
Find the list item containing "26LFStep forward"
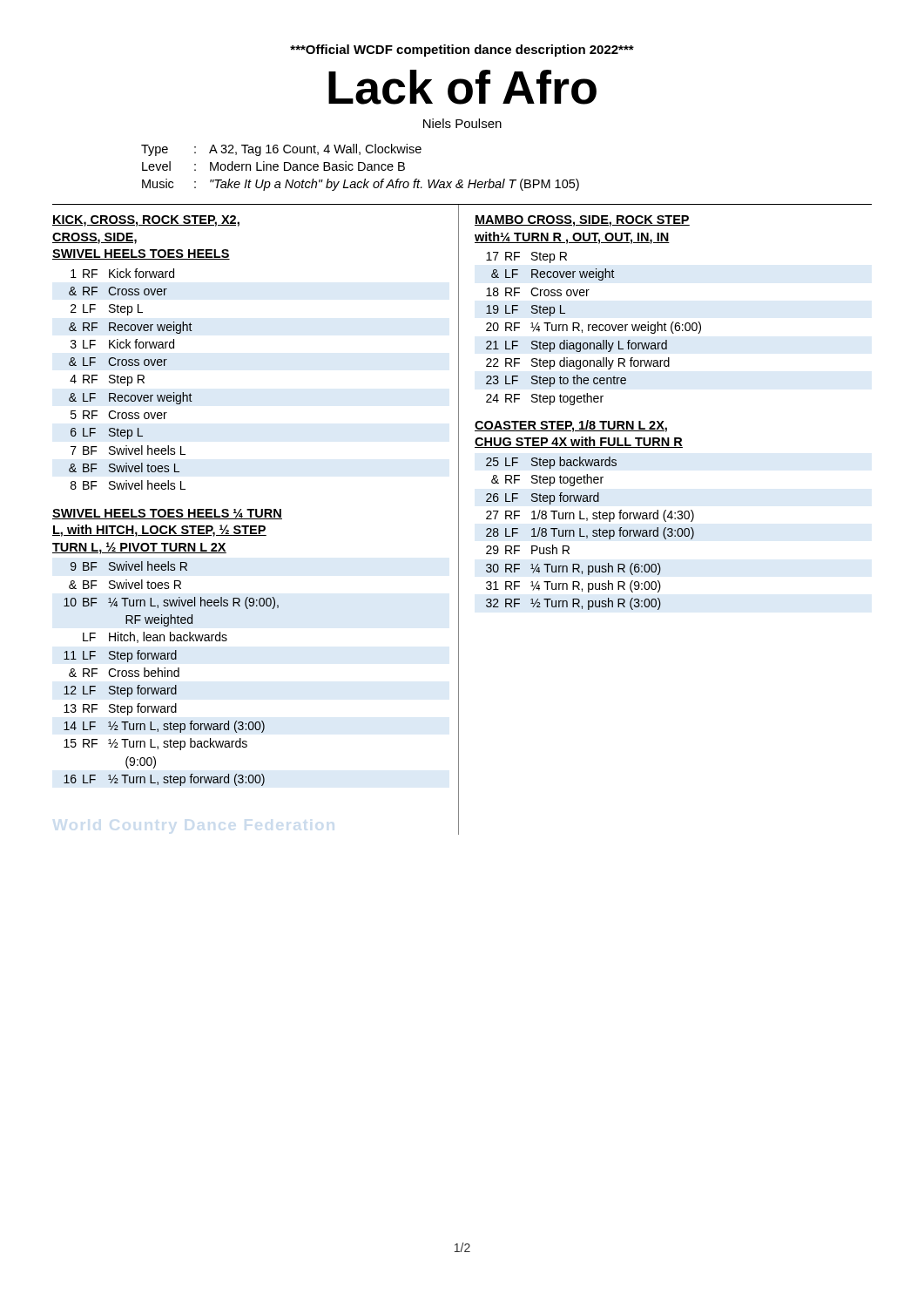click(x=543, y=498)
